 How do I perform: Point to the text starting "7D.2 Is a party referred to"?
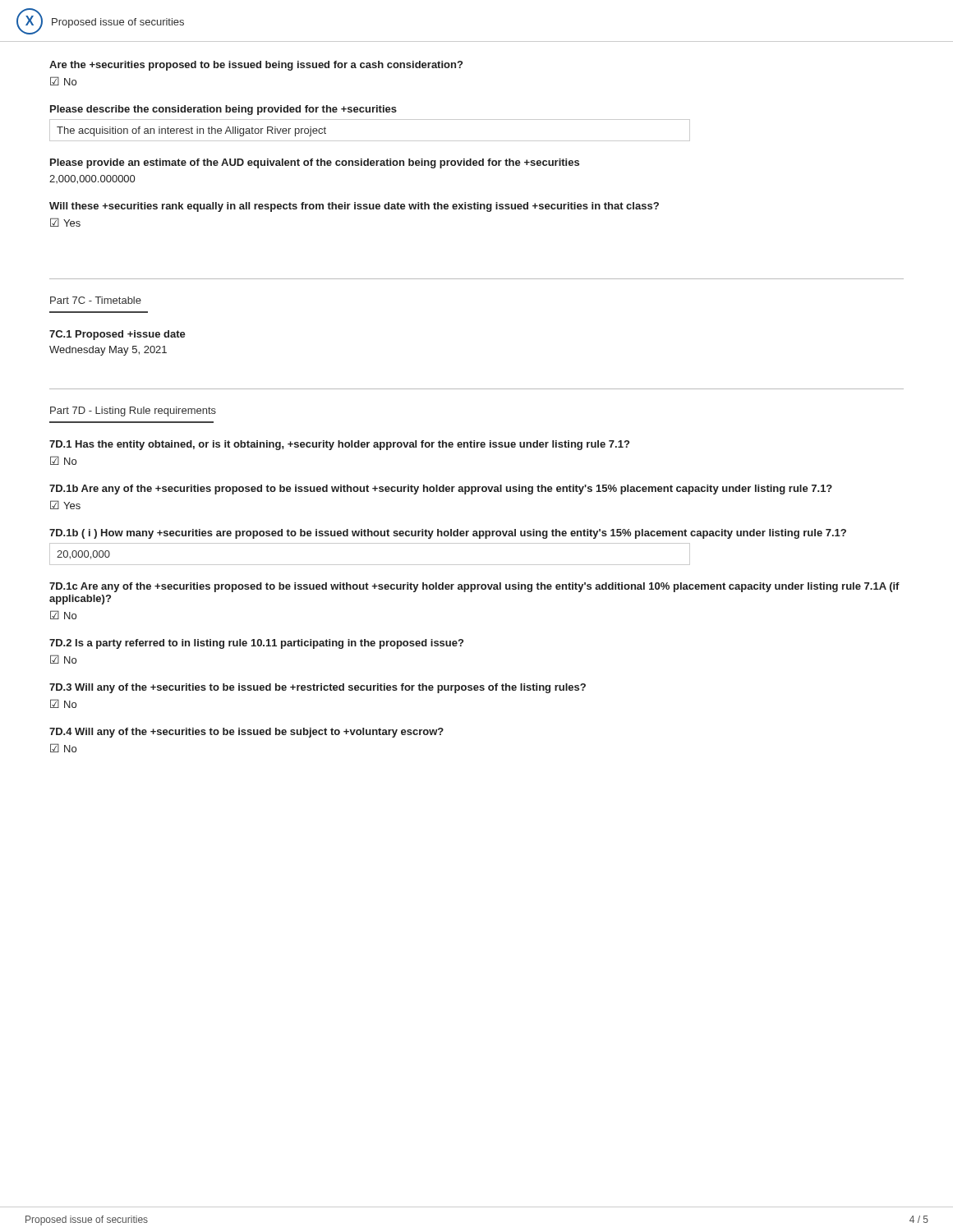click(x=256, y=644)
